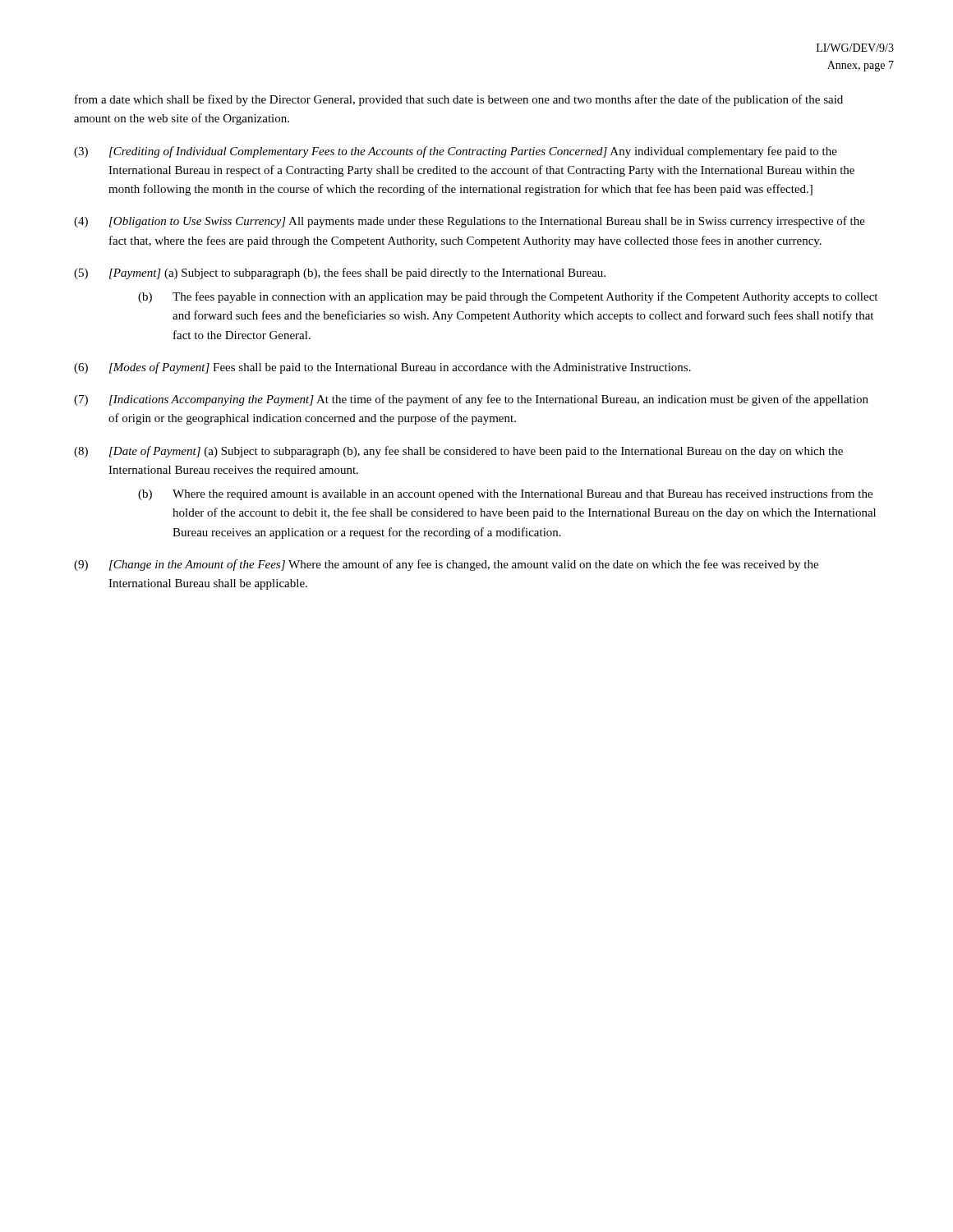Locate the text block that reads "(9) [Change in the Amount of the"
This screenshot has width=953, height=1232.
coord(476,574)
